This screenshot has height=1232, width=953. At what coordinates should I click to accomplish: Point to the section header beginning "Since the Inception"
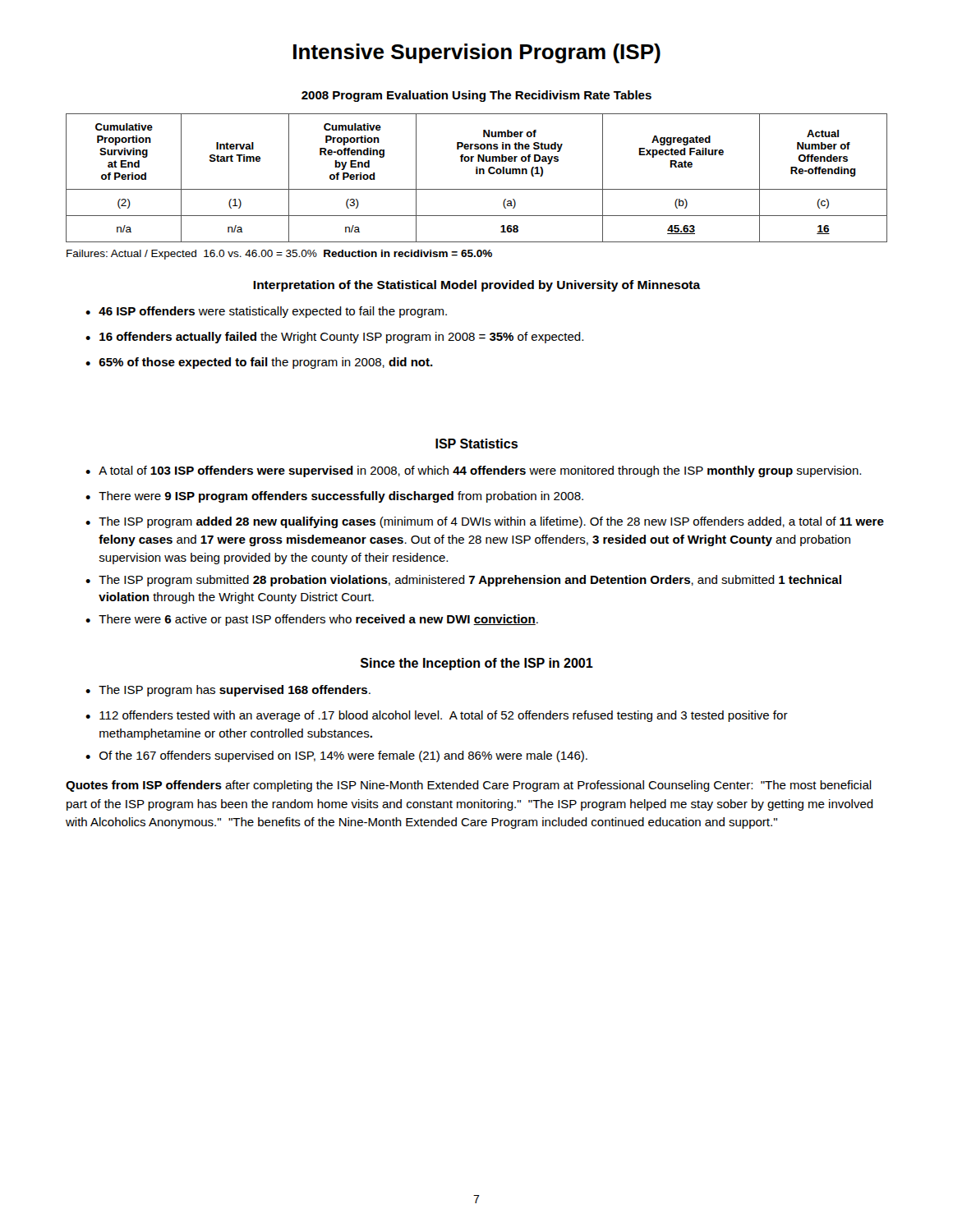pos(476,663)
